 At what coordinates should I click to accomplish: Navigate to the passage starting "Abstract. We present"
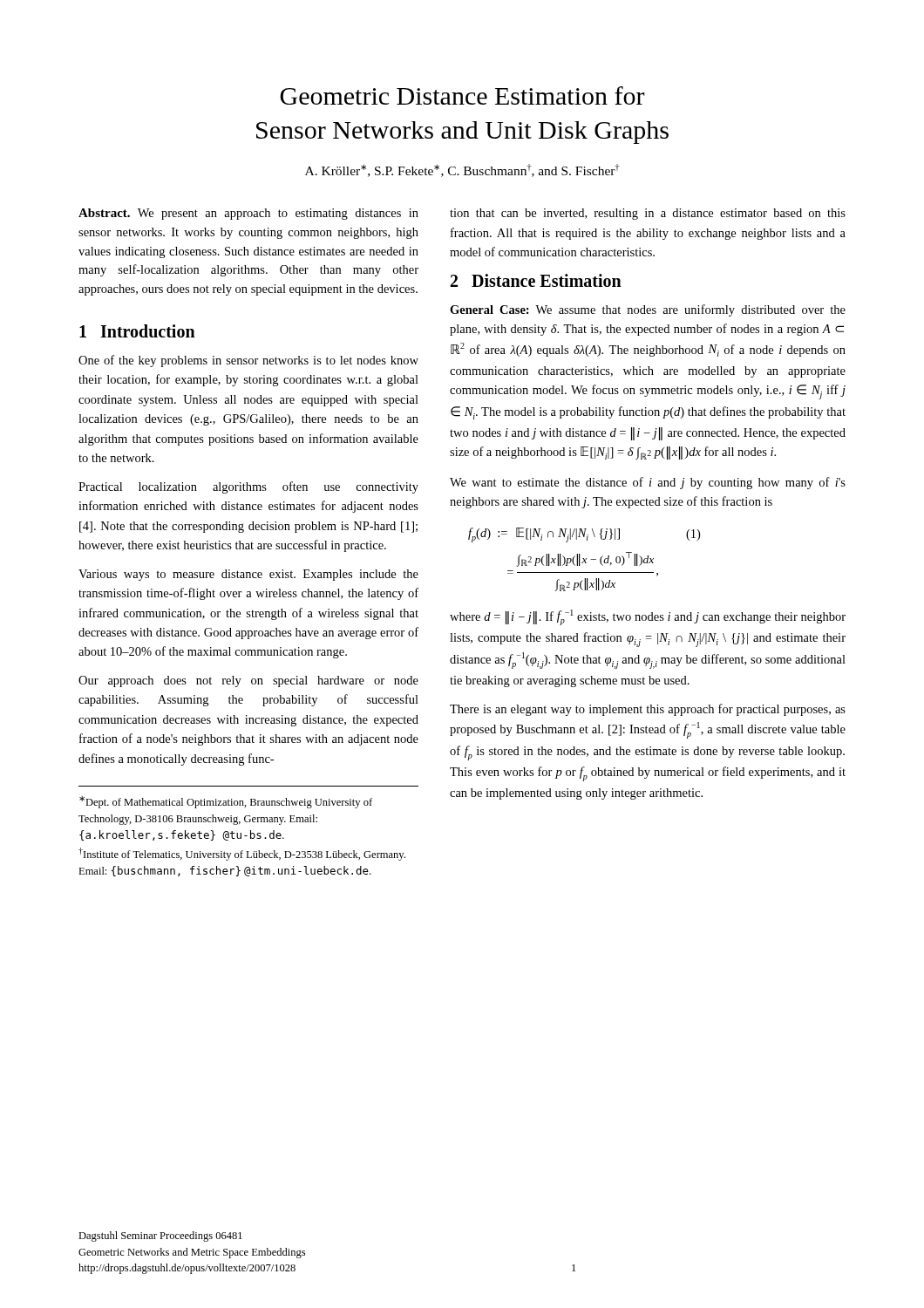[x=248, y=251]
